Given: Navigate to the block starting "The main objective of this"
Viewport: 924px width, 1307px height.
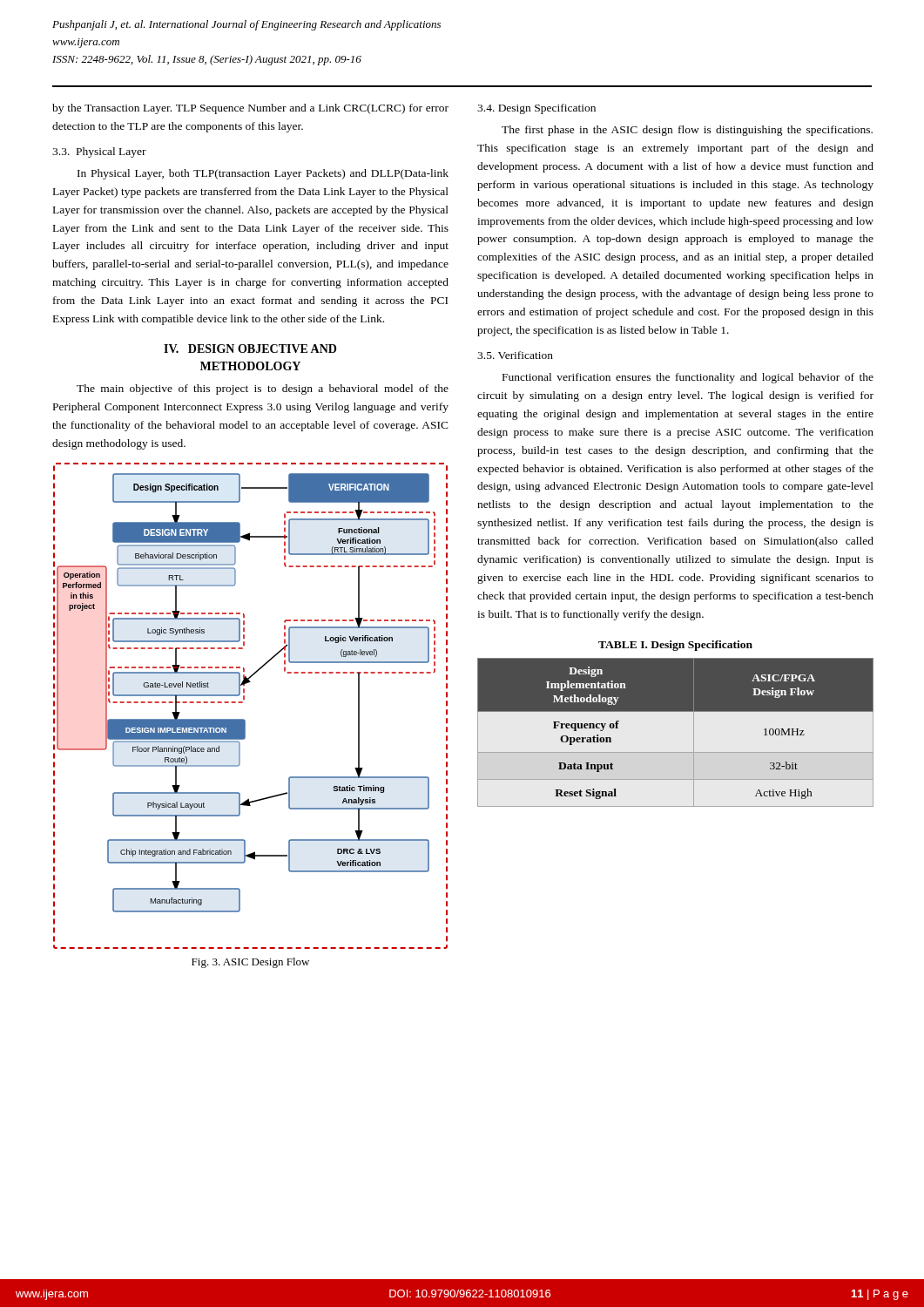Looking at the screenshot, I should pos(250,417).
